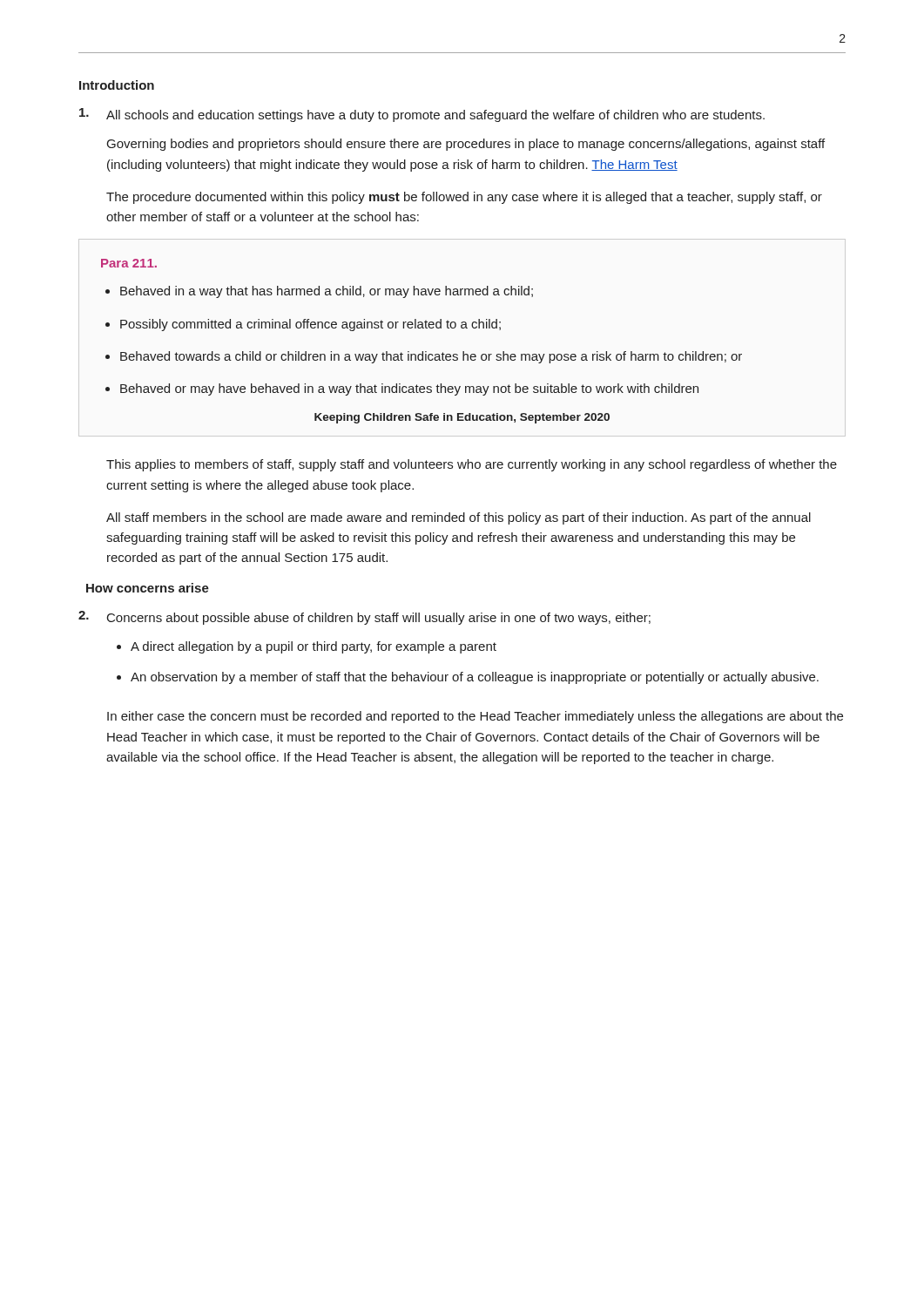Image resolution: width=924 pixels, height=1307 pixels.
Task: Locate the passage starting "Concerns about possible abuse of children"
Action: coord(379,617)
